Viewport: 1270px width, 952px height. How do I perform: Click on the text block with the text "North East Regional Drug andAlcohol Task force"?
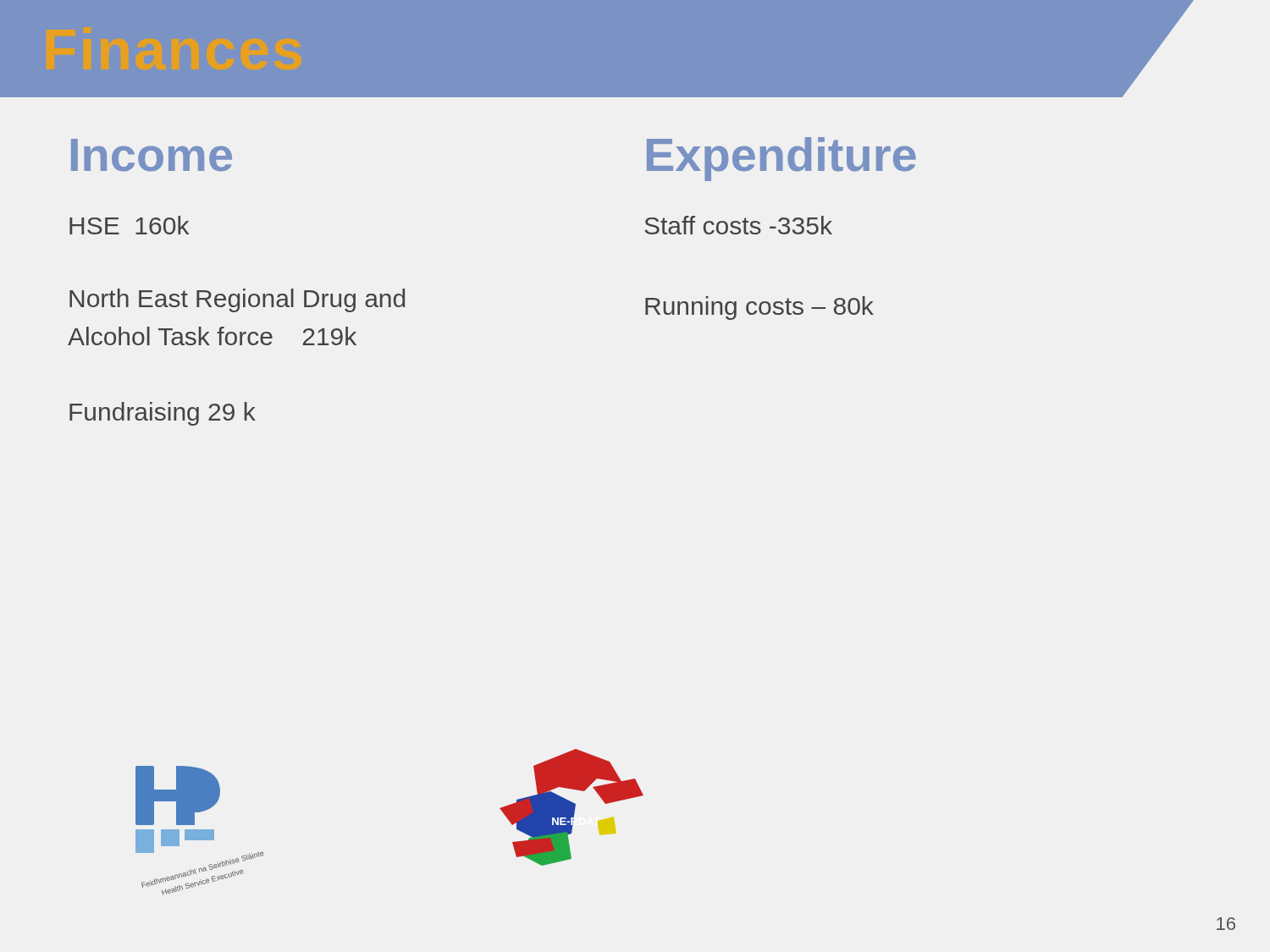(237, 317)
